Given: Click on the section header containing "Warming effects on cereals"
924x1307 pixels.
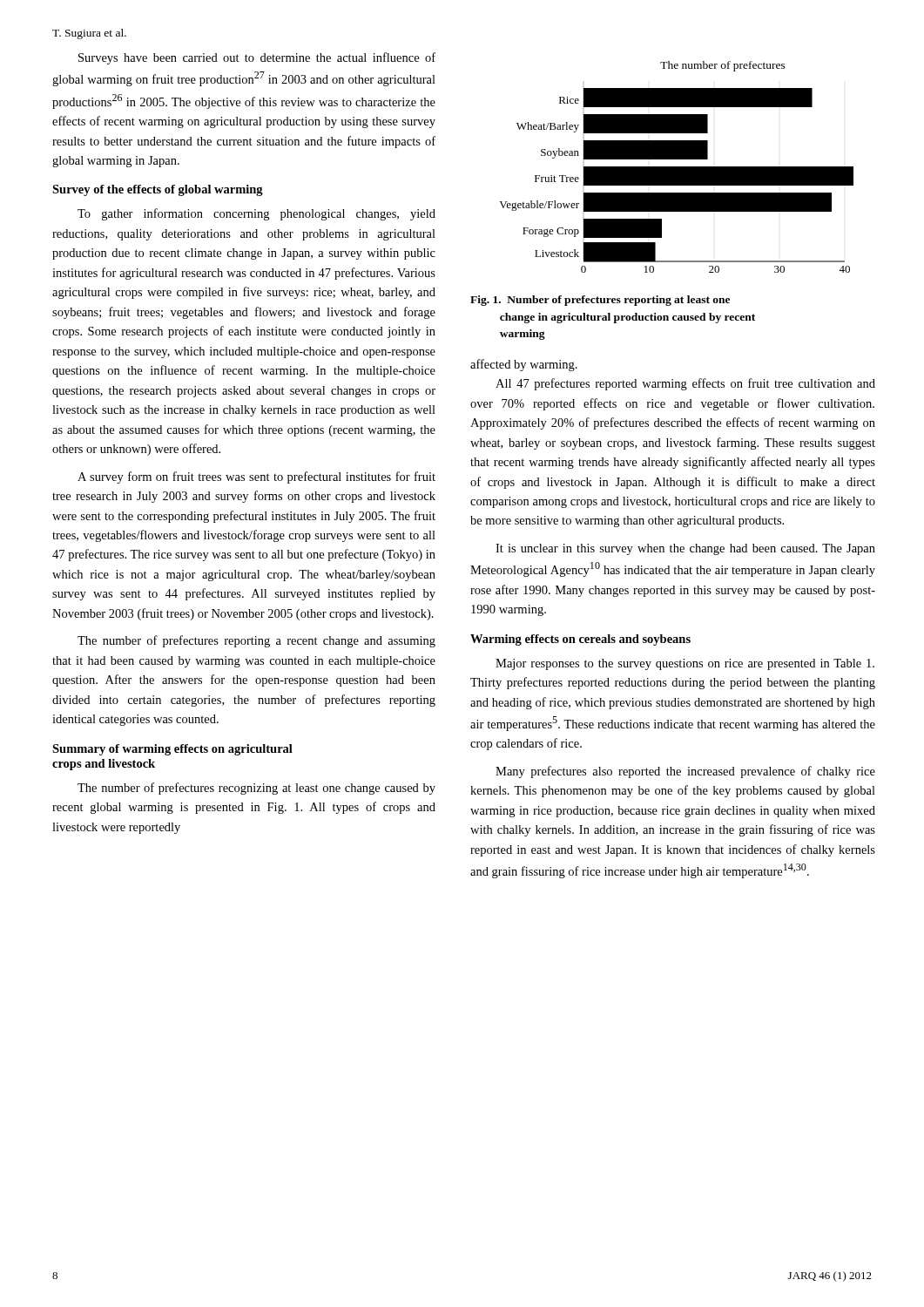Looking at the screenshot, I should click(581, 638).
